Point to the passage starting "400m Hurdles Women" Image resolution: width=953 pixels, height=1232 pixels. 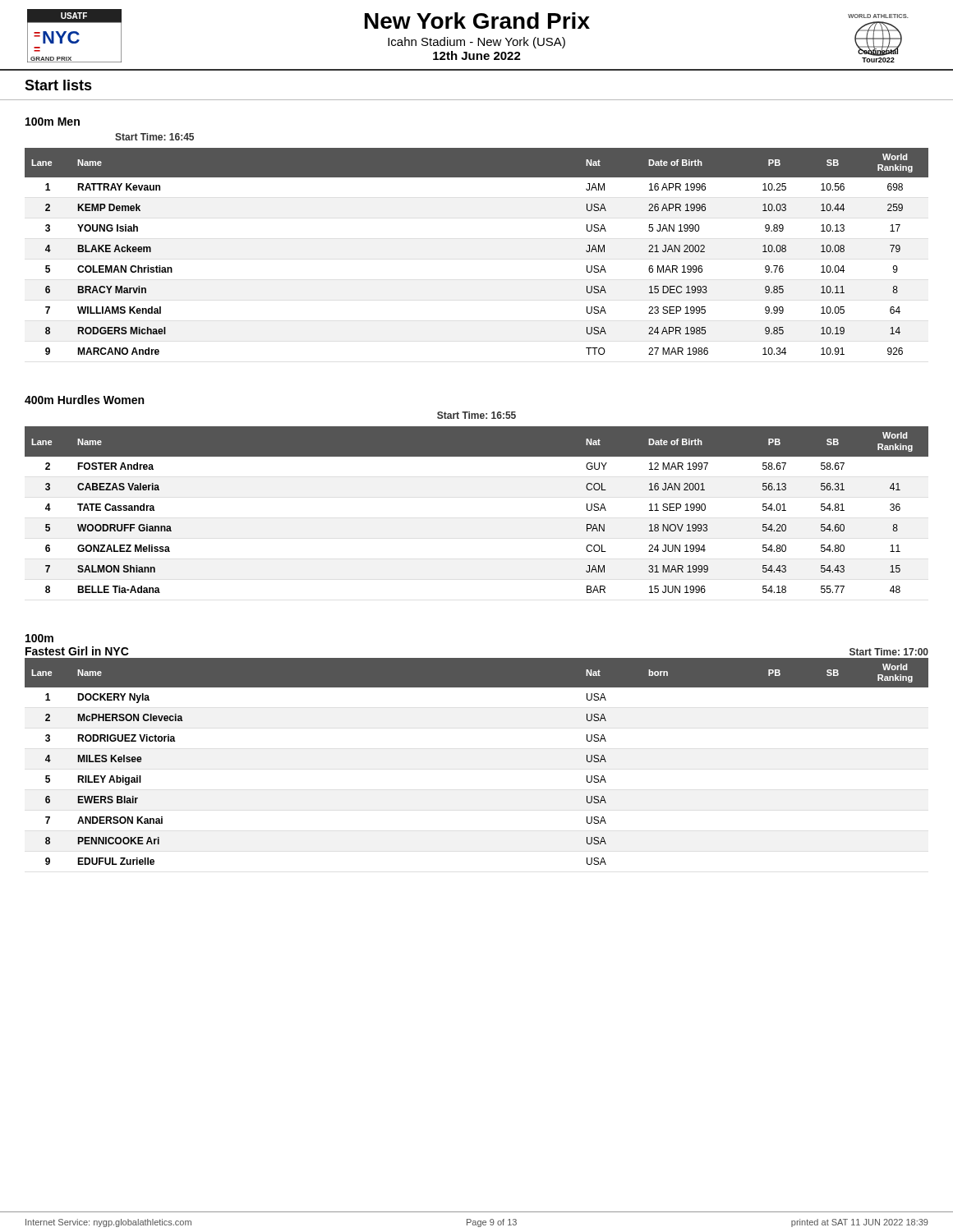point(85,400)
